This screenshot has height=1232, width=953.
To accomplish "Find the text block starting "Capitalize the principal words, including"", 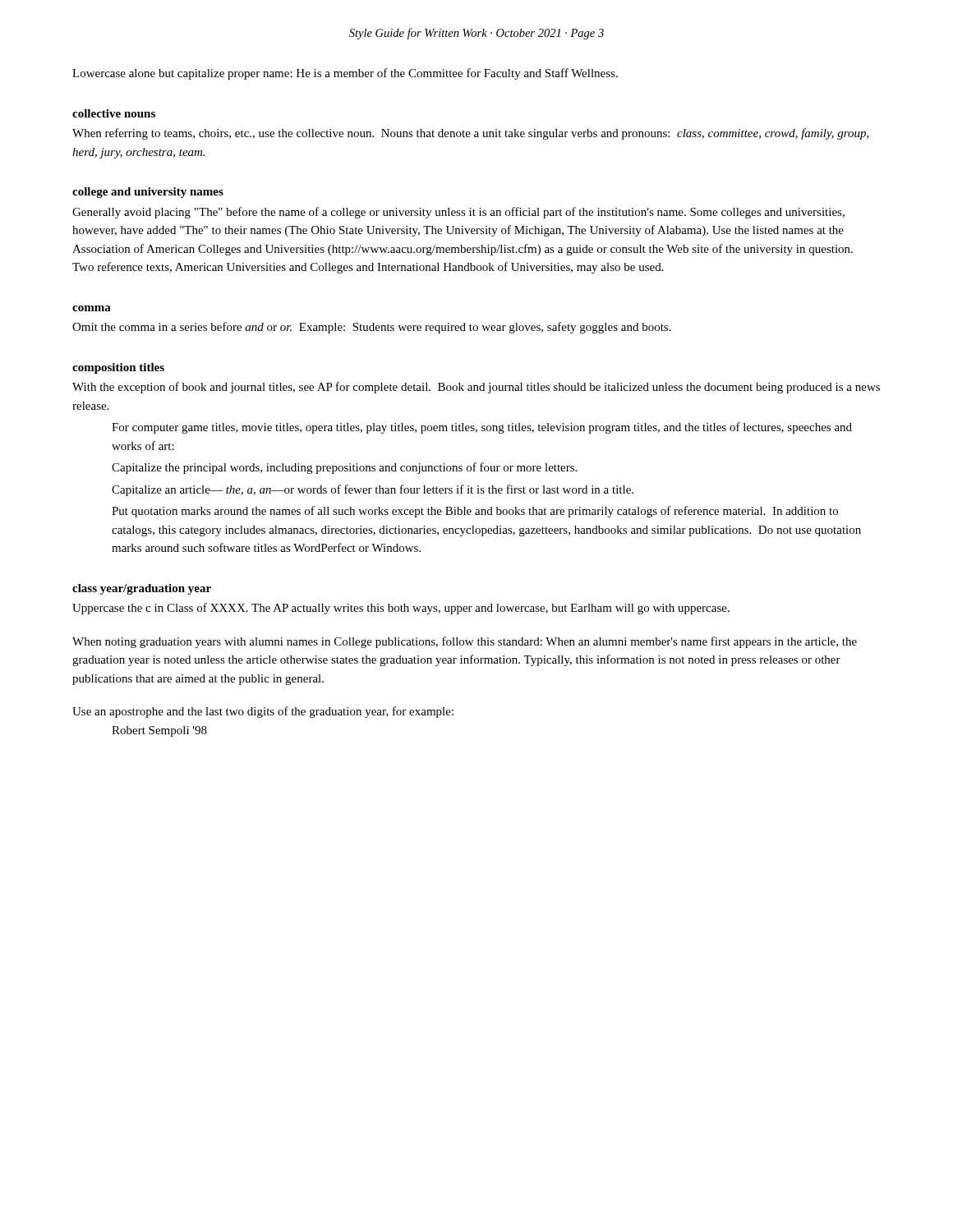I will (x=345, y=467).
